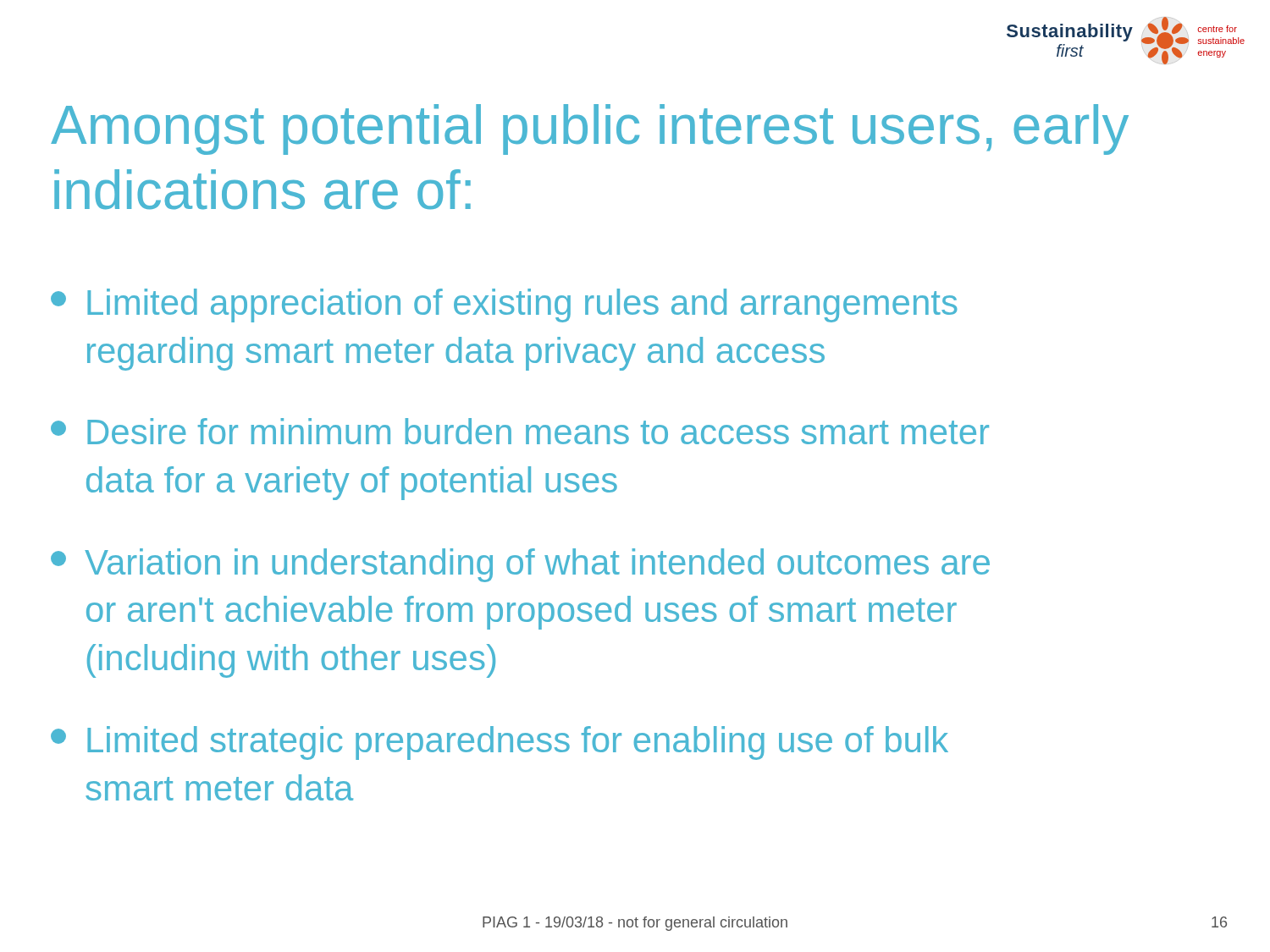Select the region starting "Desire for minimum"
1270x952 pixels.
520,457
